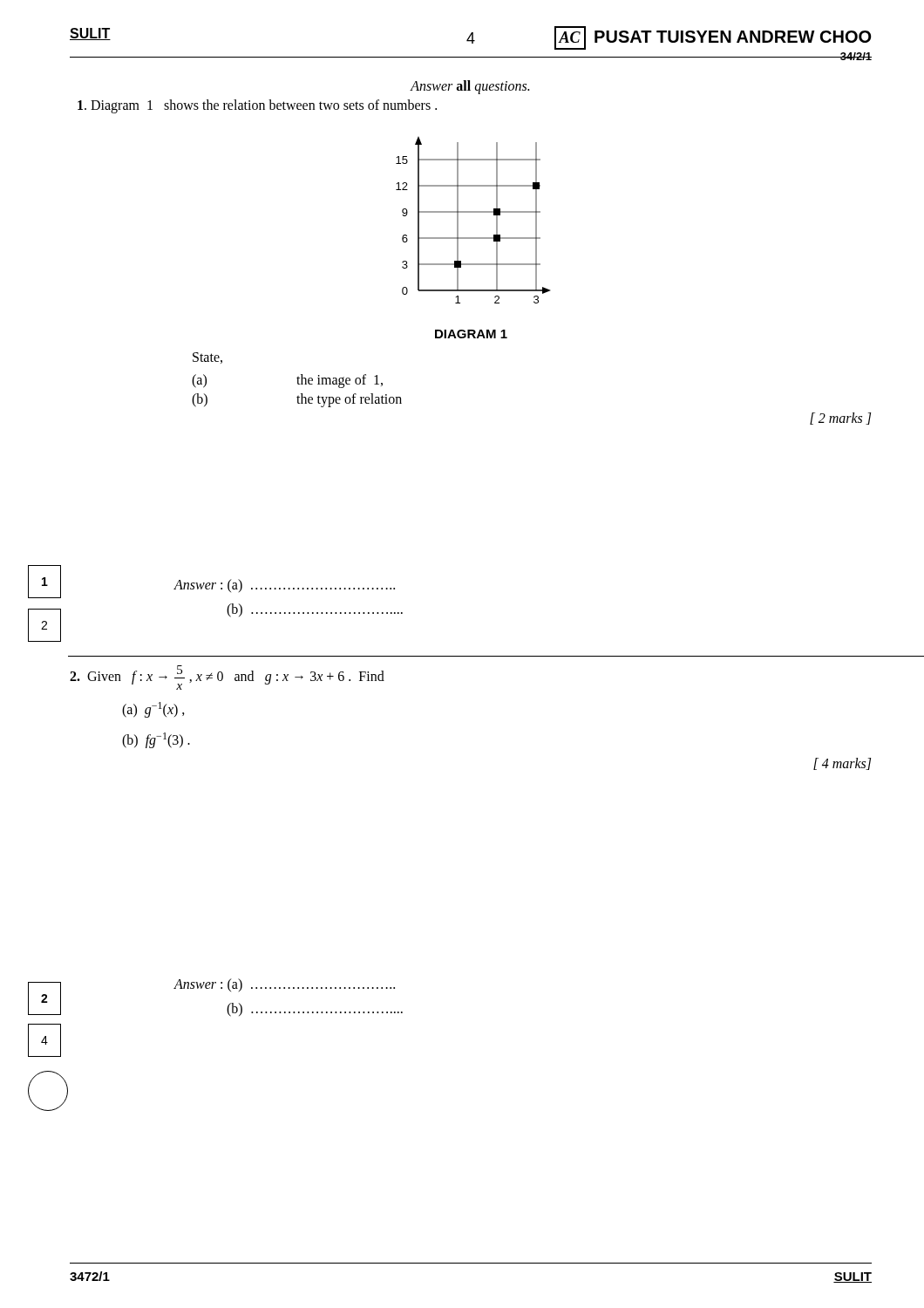
Task: Find "[ 4 marks]" on this page
Action: [842, 763]
